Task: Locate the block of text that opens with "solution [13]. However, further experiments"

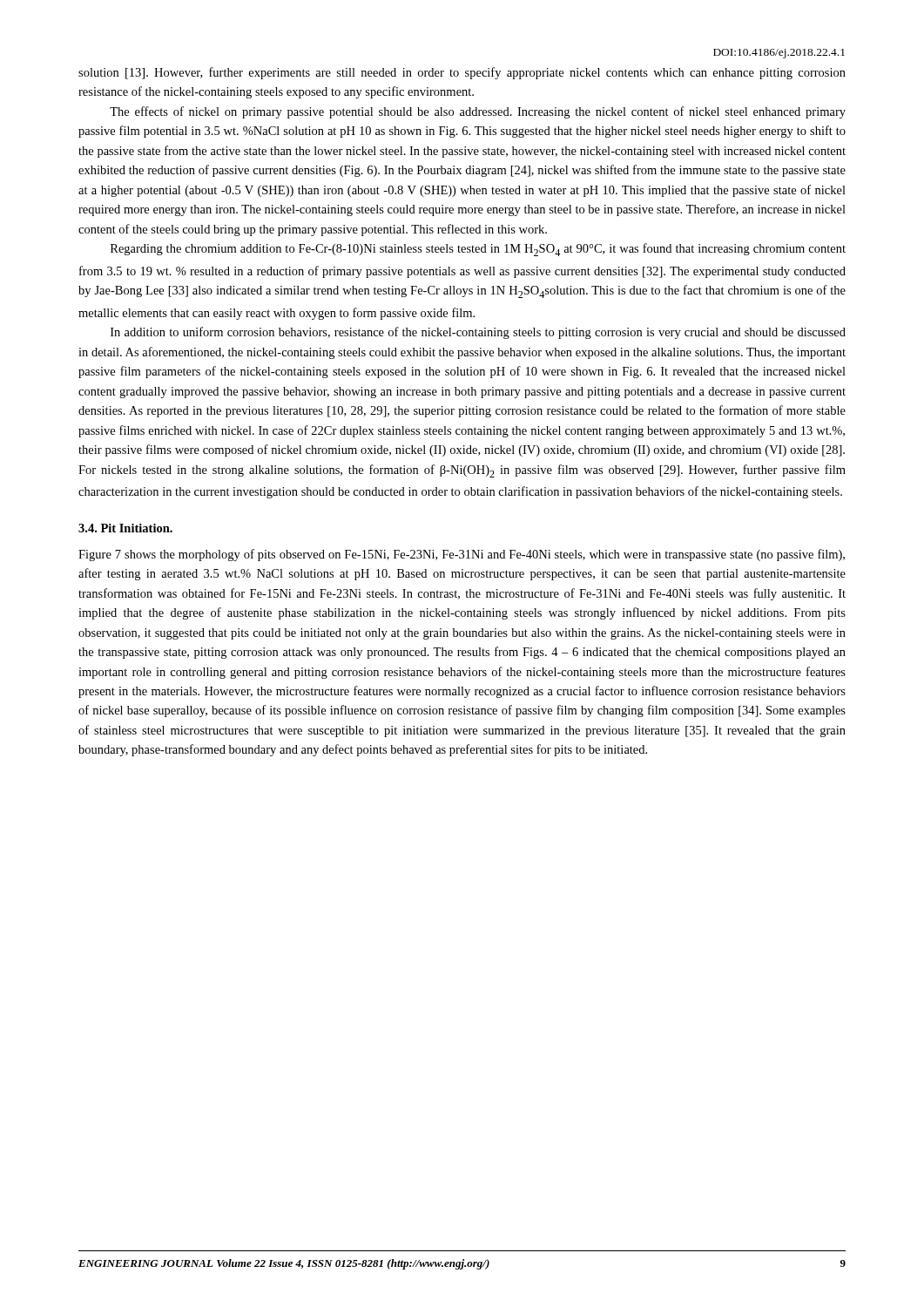Action: [x=462, y=282]
